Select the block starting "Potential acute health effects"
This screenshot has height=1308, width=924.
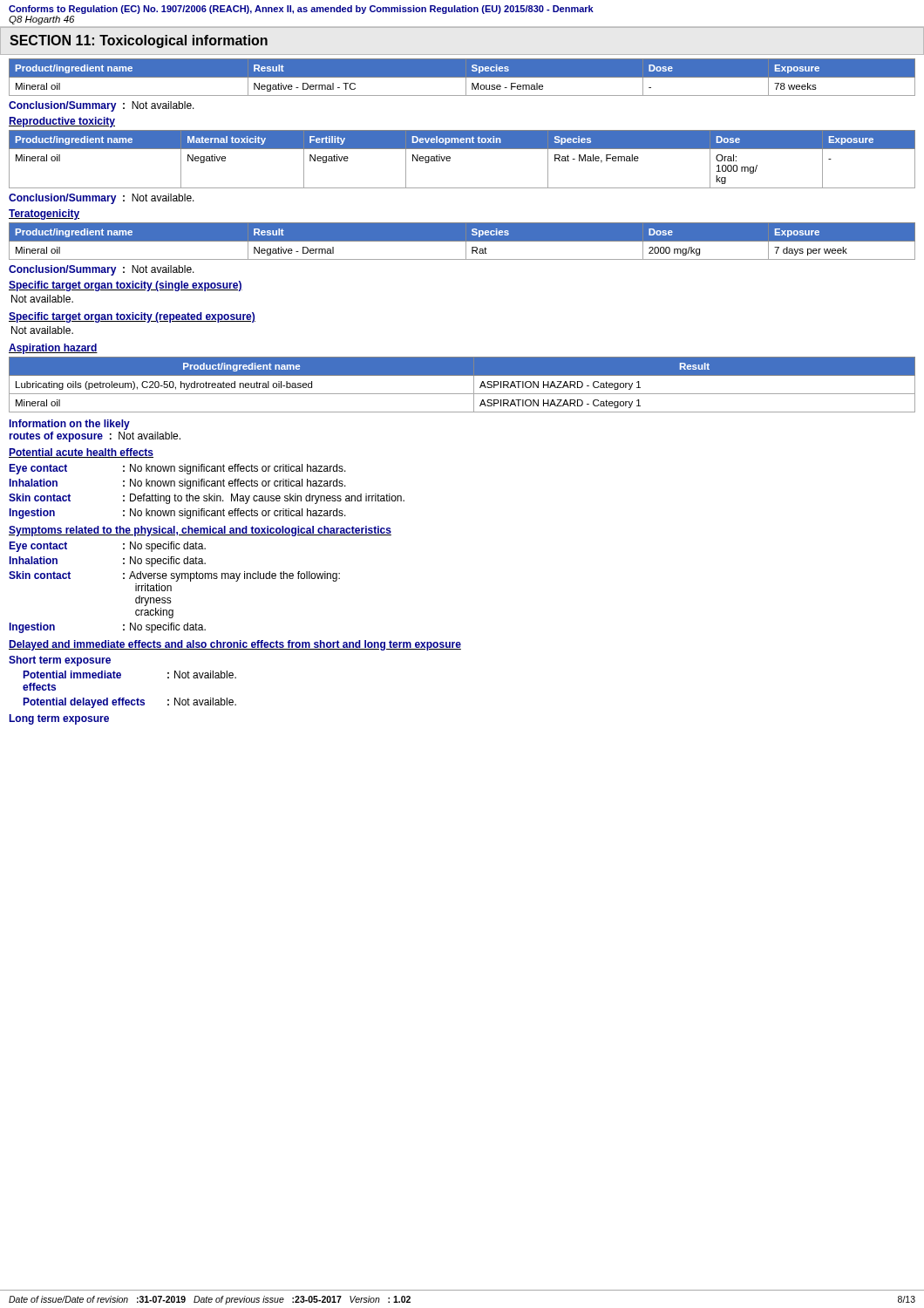click(81, 453)
